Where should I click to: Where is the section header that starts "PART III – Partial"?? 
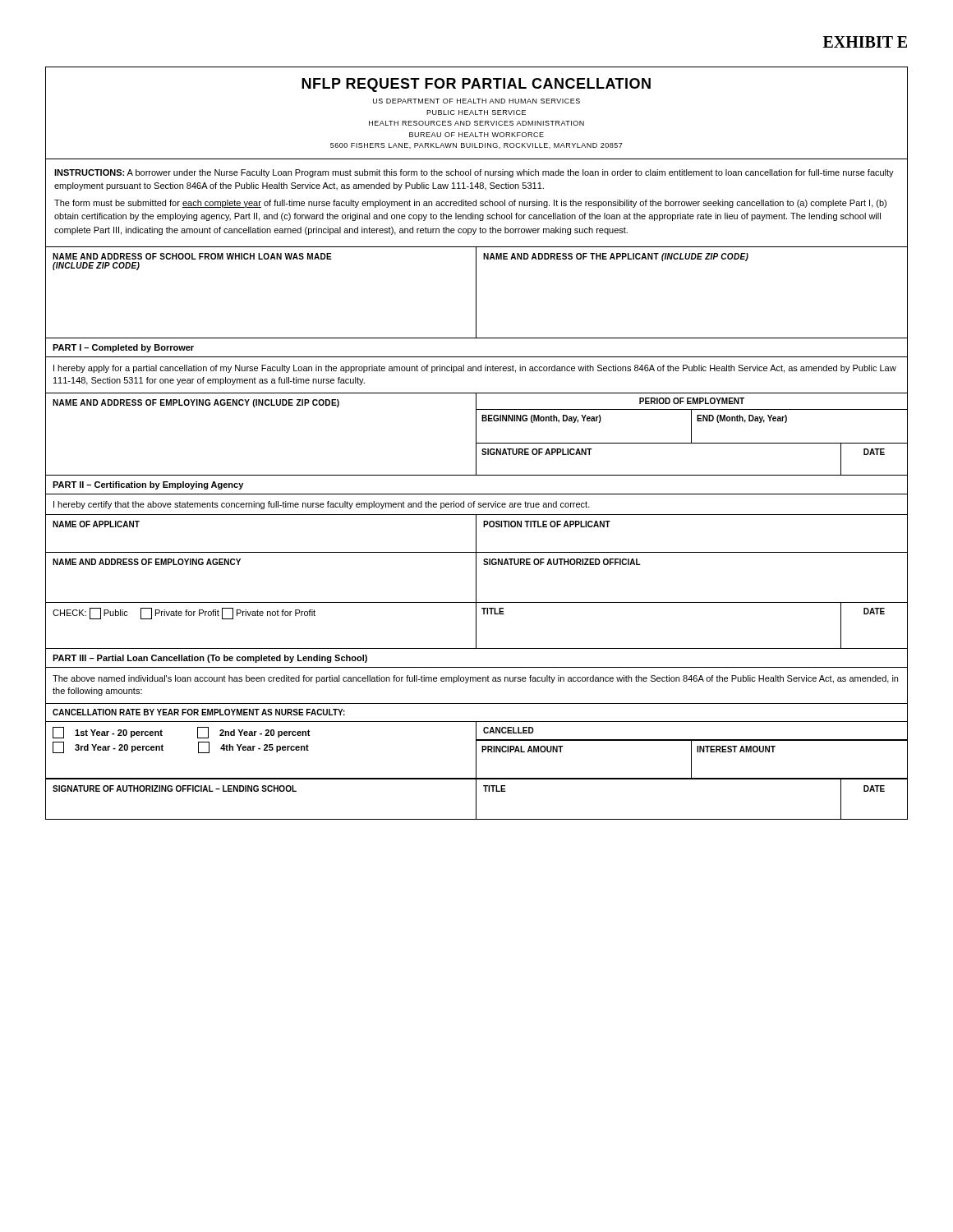210,658
